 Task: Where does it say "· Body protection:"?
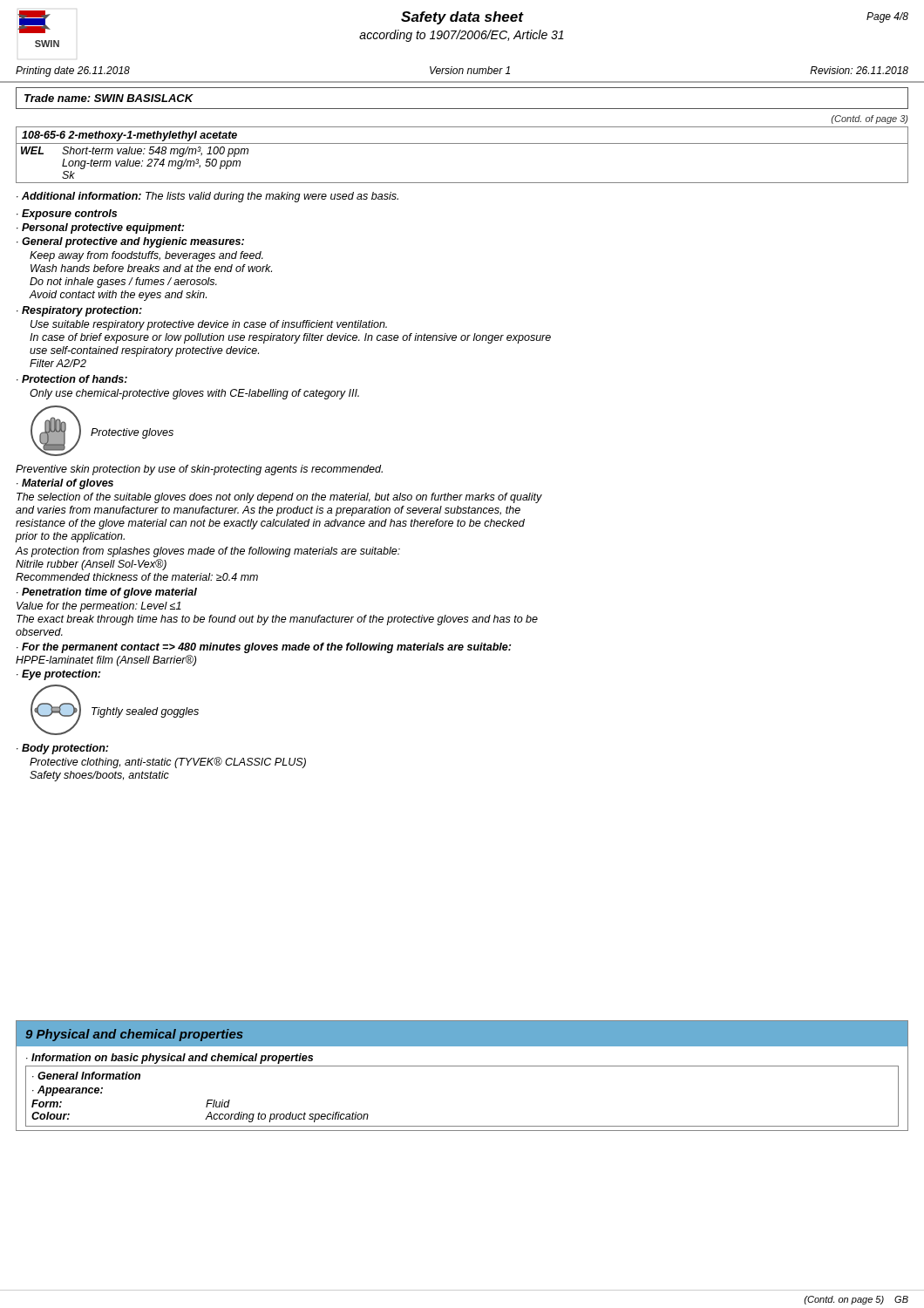click(62, 748)
